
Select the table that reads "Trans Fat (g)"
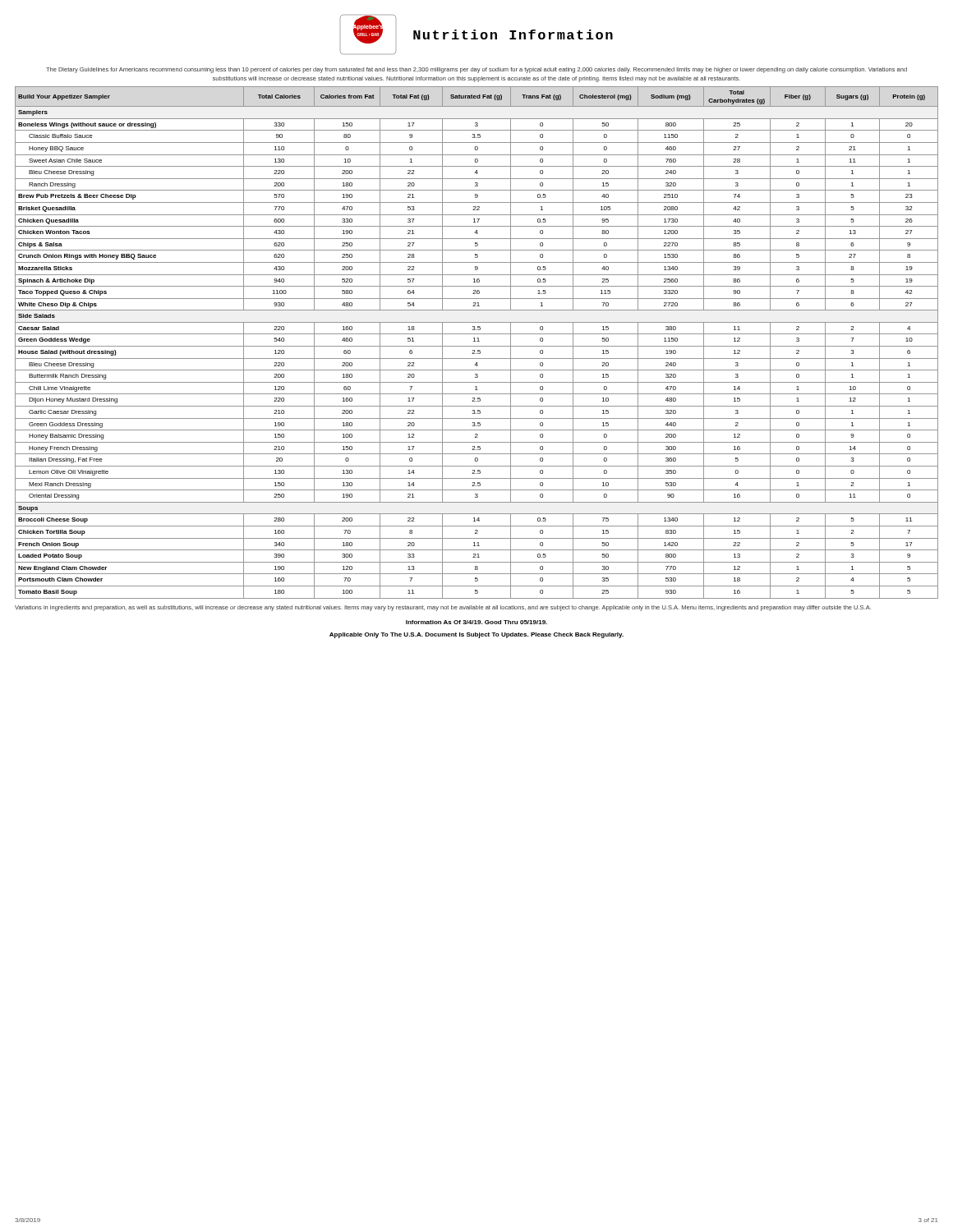476,342
